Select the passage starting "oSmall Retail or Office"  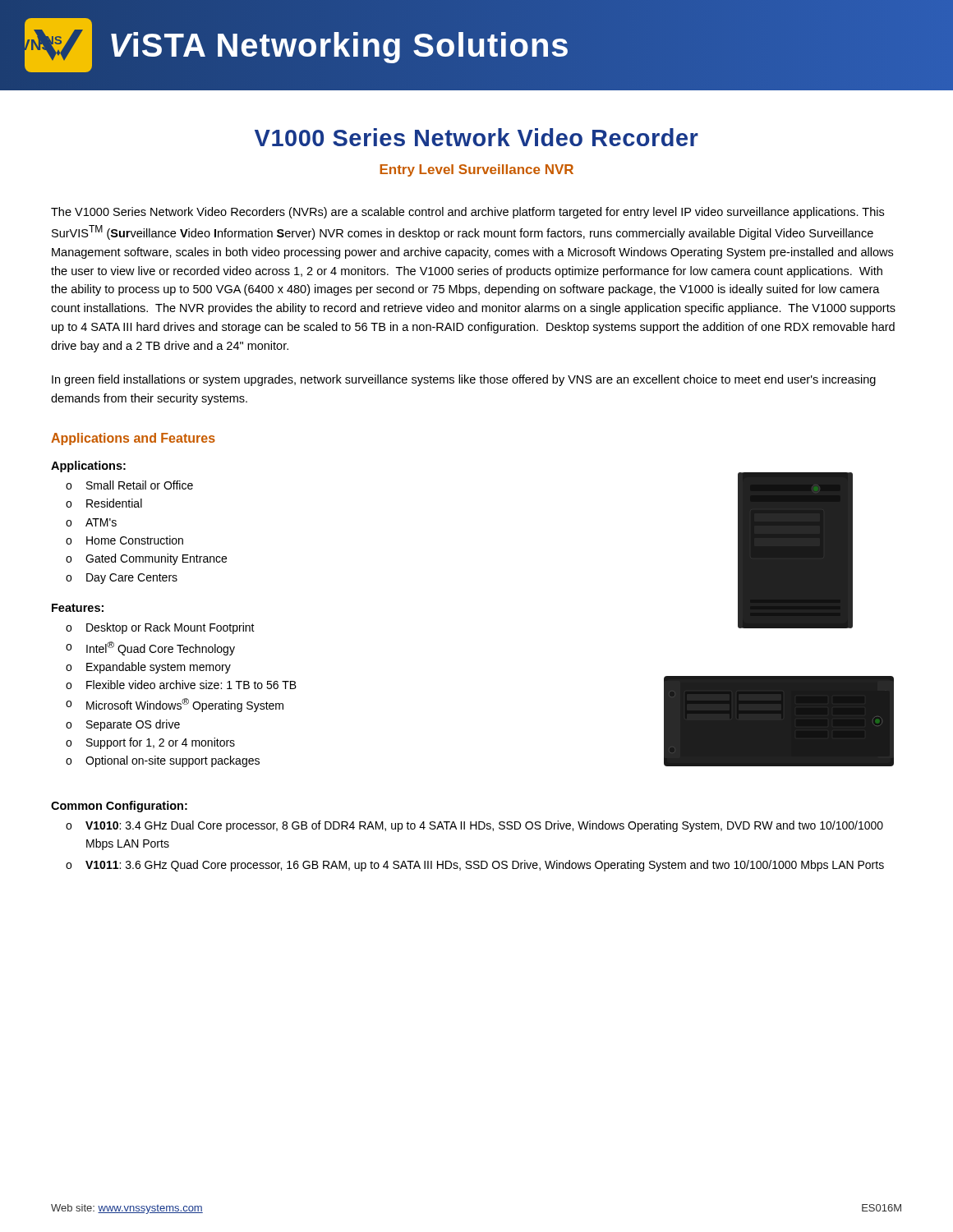pyautogui.click(x=130, y=485)
